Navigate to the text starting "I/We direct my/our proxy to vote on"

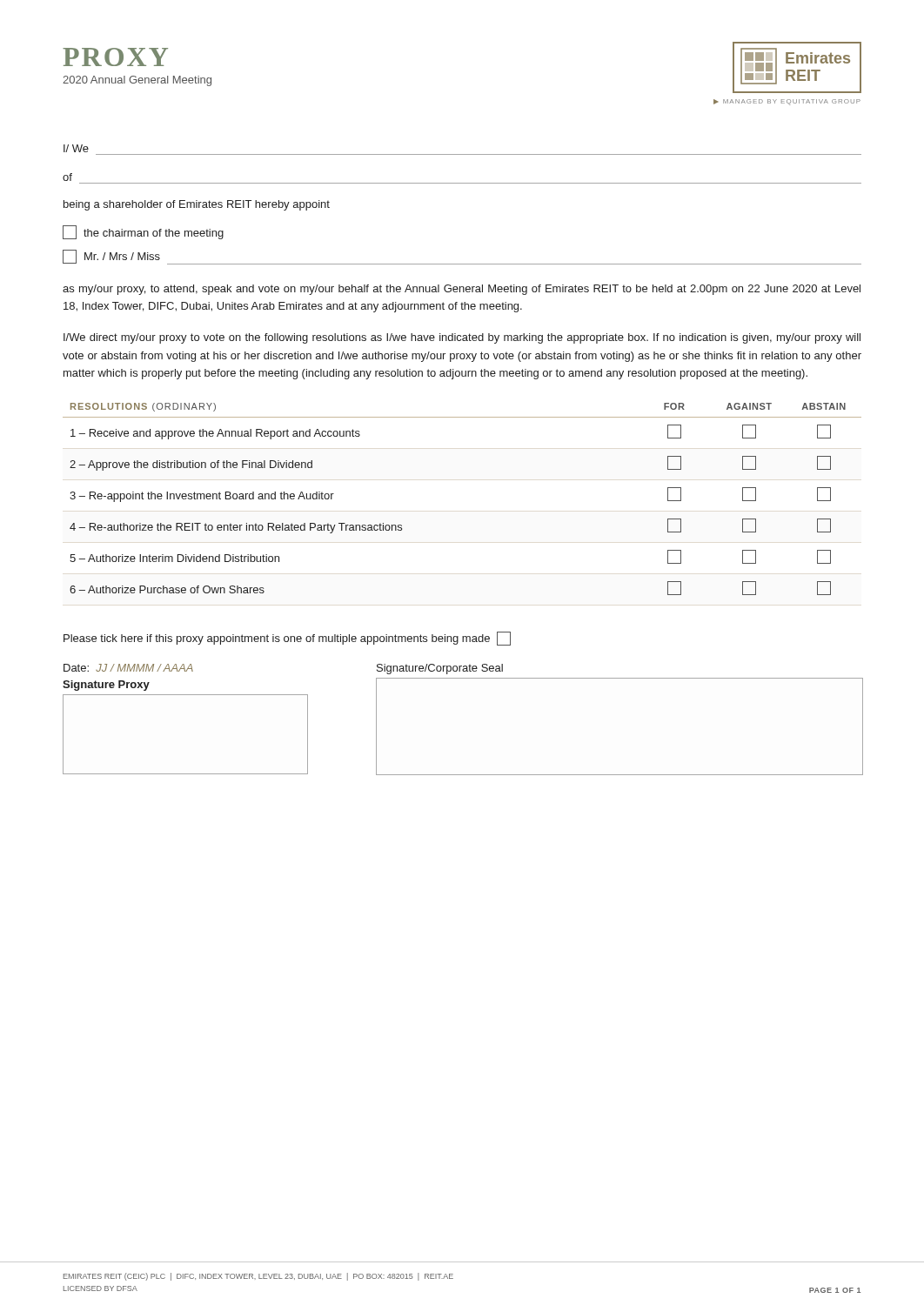click(x=462, y=355)
